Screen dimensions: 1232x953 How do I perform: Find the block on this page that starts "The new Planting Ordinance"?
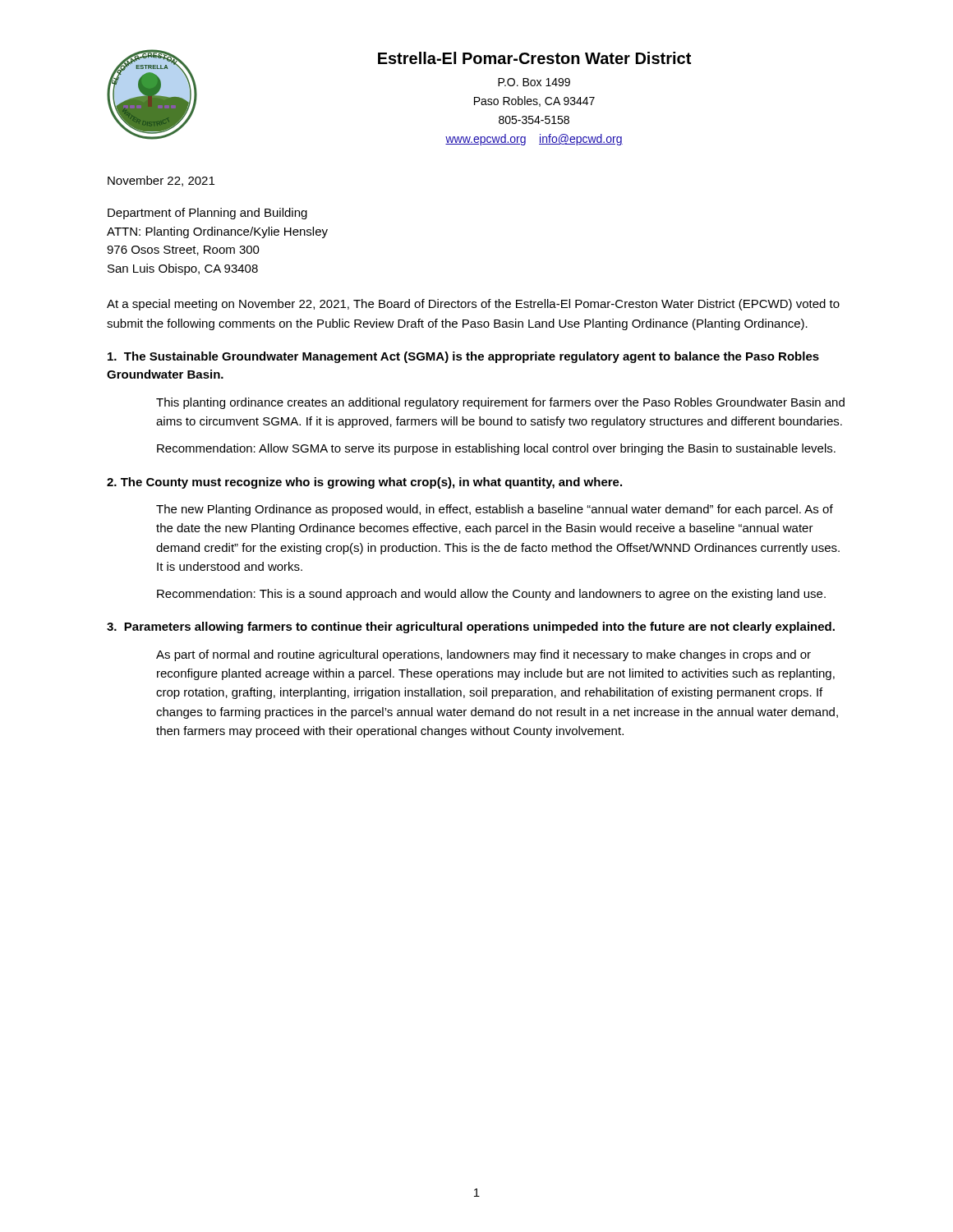click(498, 538)
